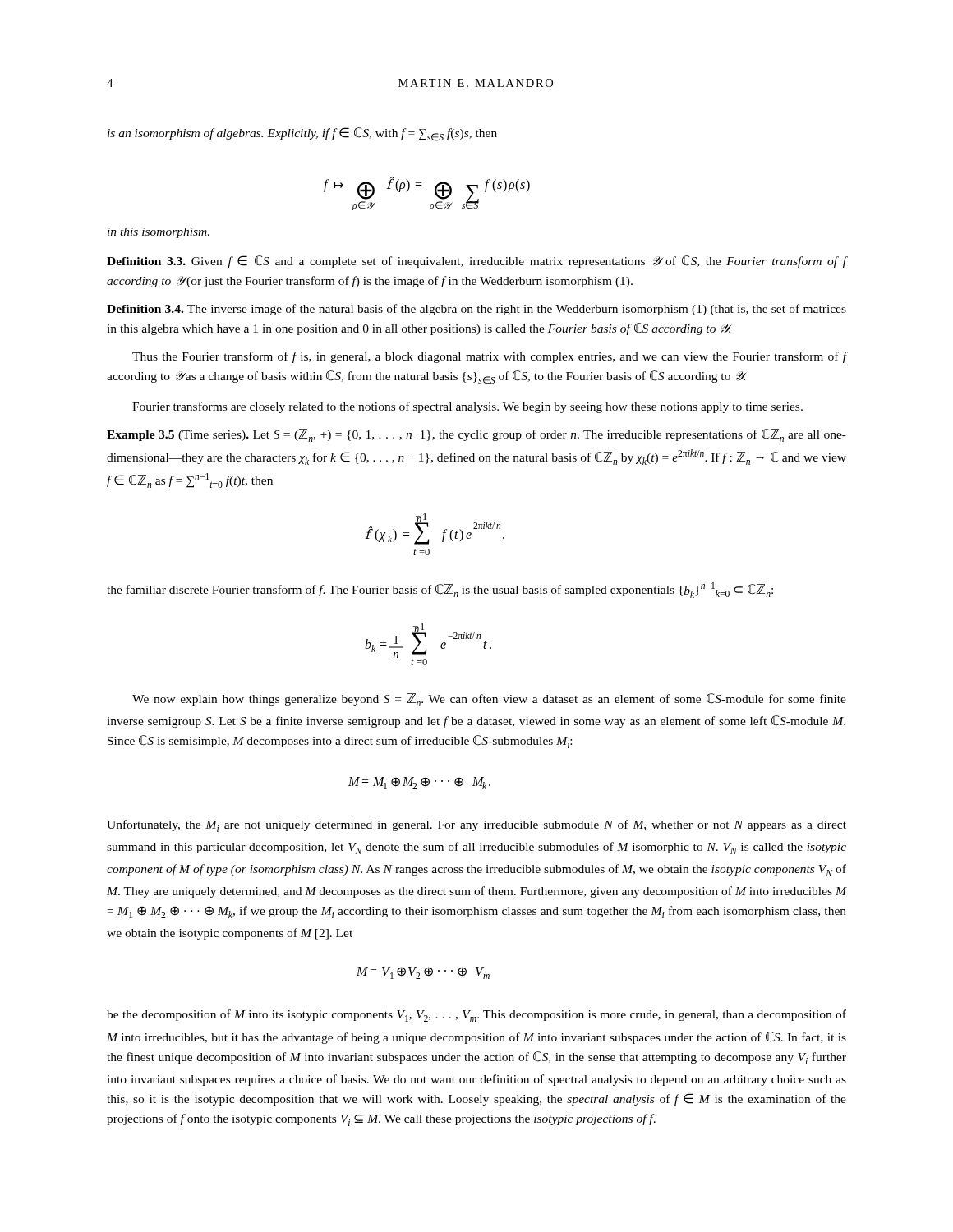953x1232 pixels.
Task: Select the text block that says "We now explain how things"
Action: point(476,721)
